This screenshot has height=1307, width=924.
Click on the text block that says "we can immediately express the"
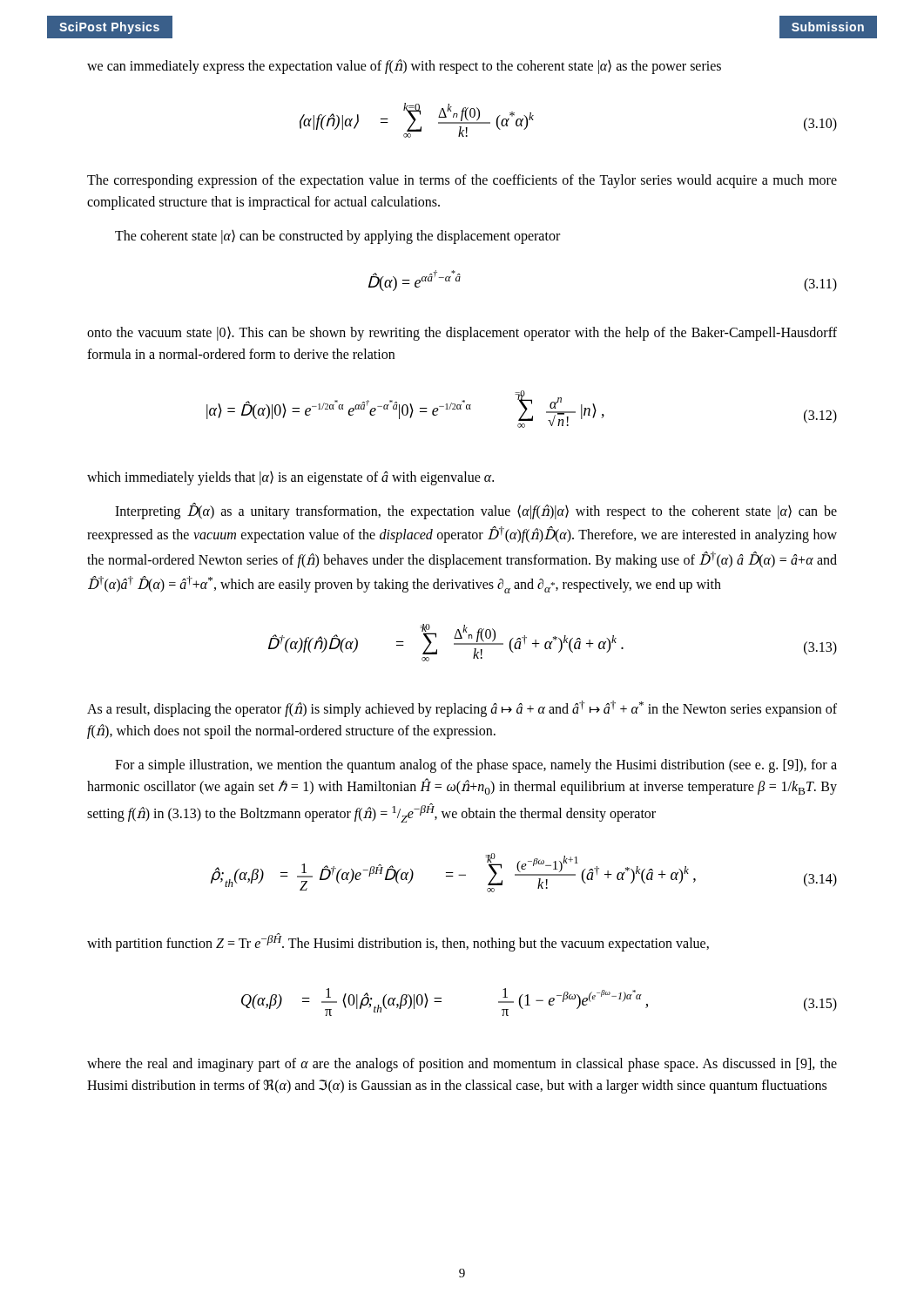click(x=404, y=66)
